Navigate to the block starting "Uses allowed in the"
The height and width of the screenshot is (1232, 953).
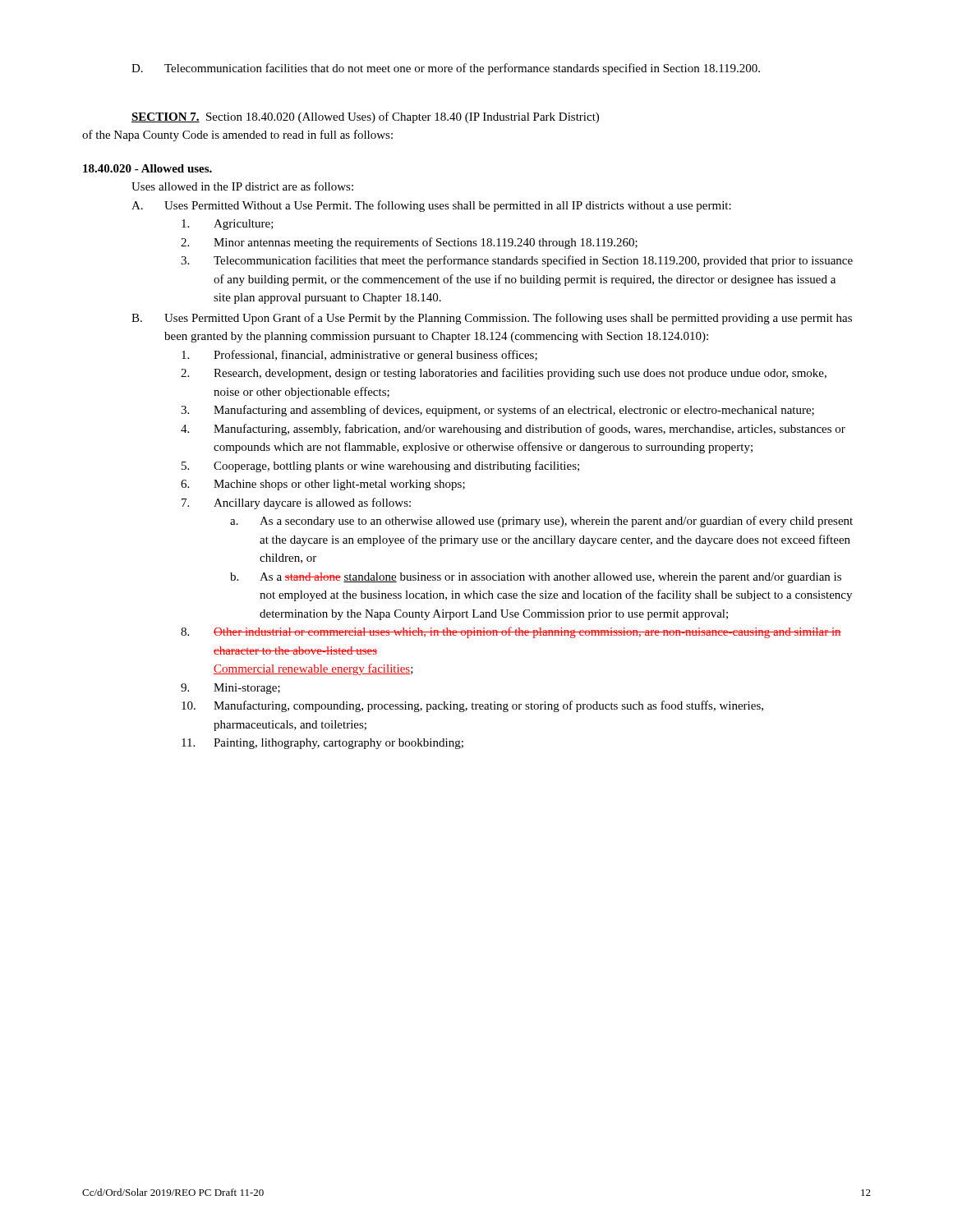[243, 186]
